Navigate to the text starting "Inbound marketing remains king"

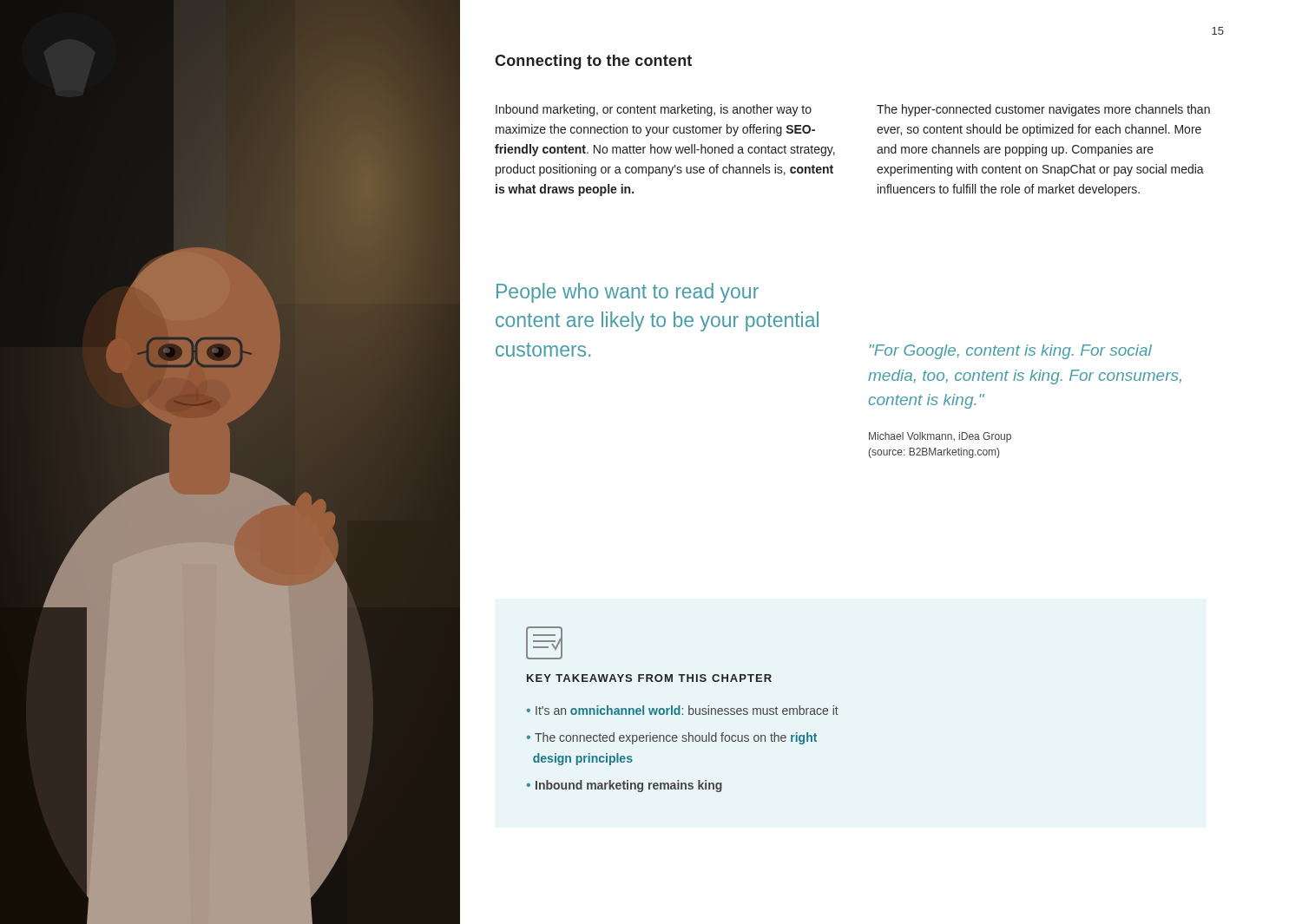pos(629,785)
